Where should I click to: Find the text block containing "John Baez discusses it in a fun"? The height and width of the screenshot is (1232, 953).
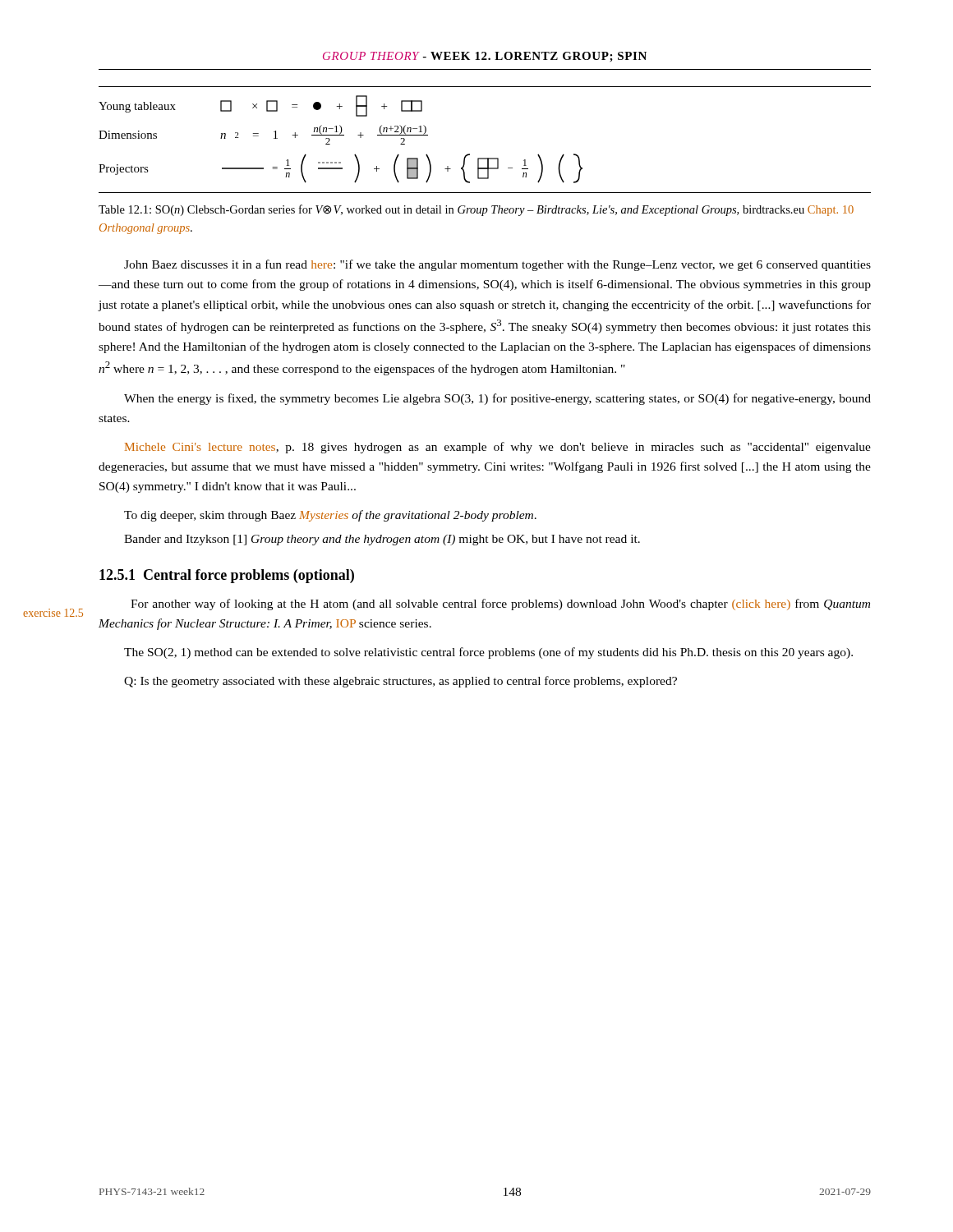(485, 316)
